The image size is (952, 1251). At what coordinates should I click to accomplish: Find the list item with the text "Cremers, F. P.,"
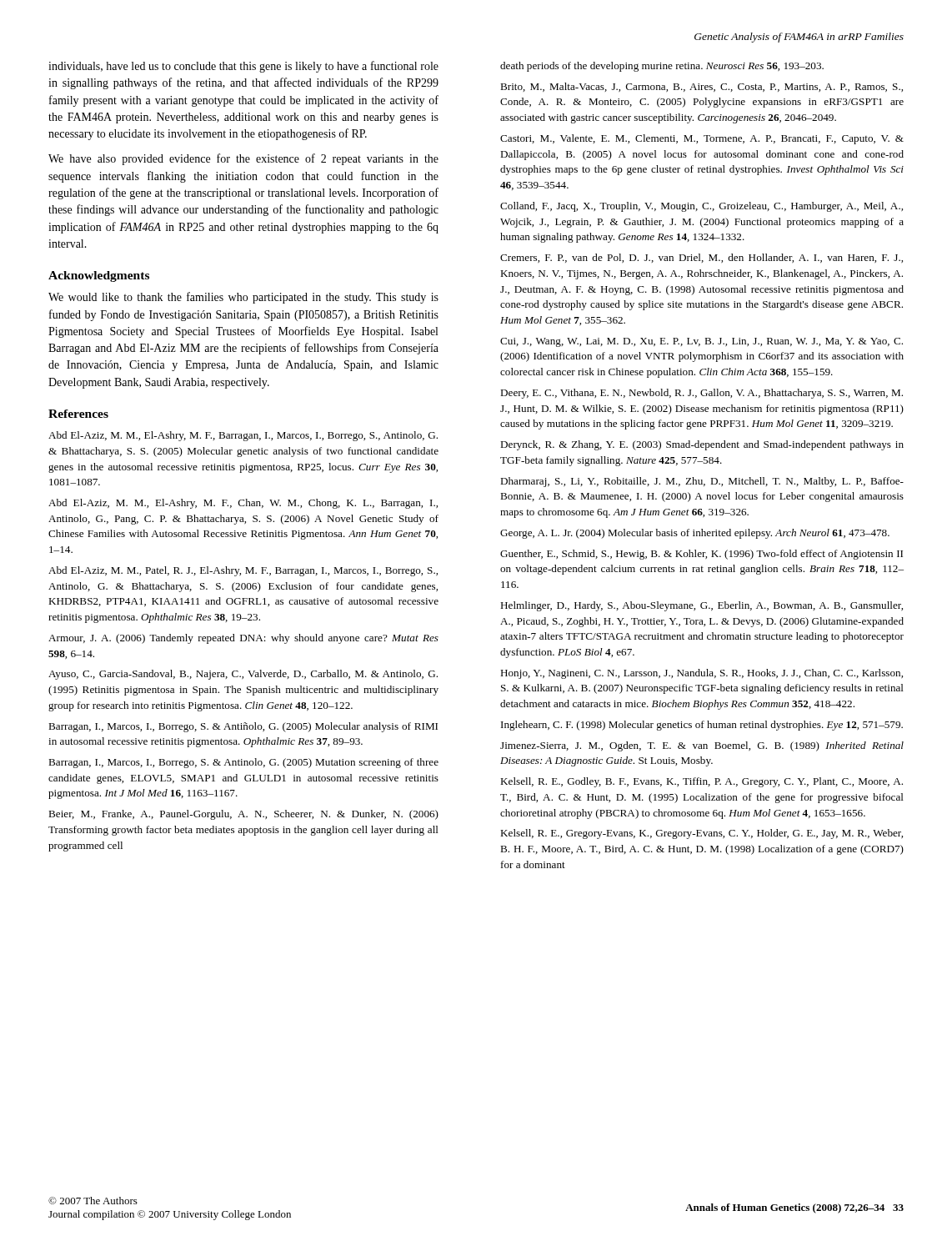tap(702, 289)
